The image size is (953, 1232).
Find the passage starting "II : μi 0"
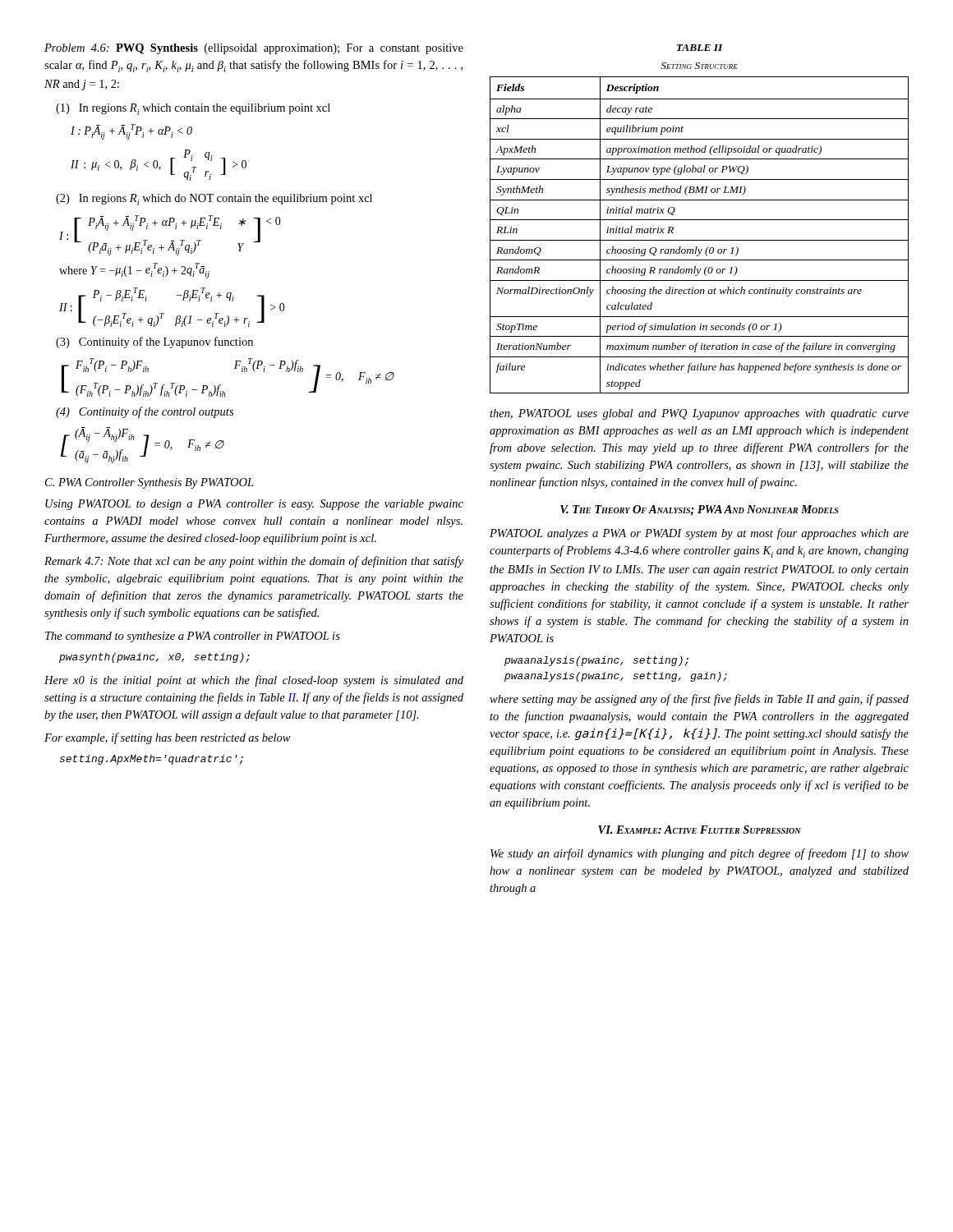tap(159, 165)
